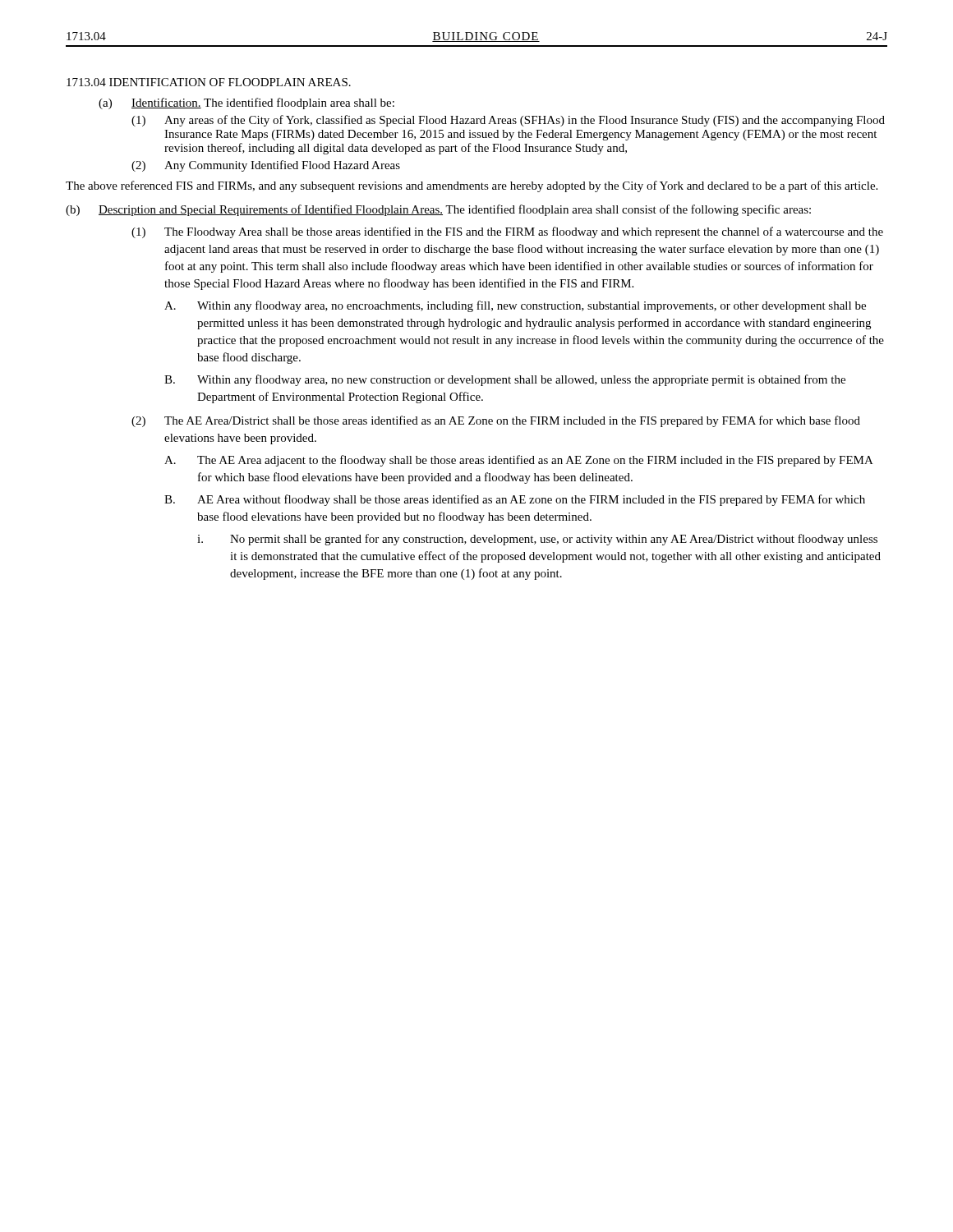Where is the passage that starts "(b) Description and Special Requirements of Identified Floodplain"?
The image size is (953, 1232).
(476, 210)
